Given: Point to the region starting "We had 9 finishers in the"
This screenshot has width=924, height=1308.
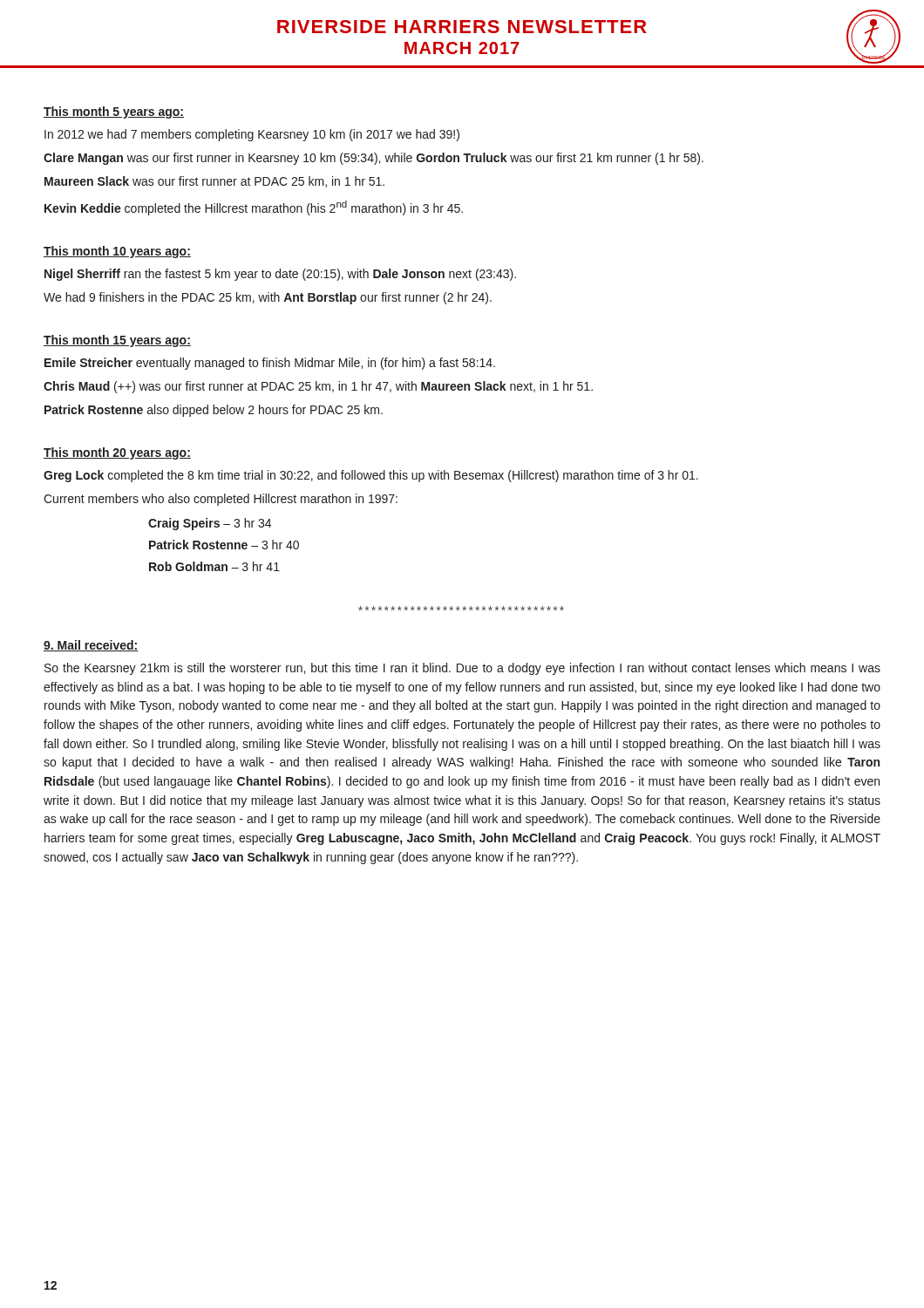Looking at the screenshot, I should 268,297.
